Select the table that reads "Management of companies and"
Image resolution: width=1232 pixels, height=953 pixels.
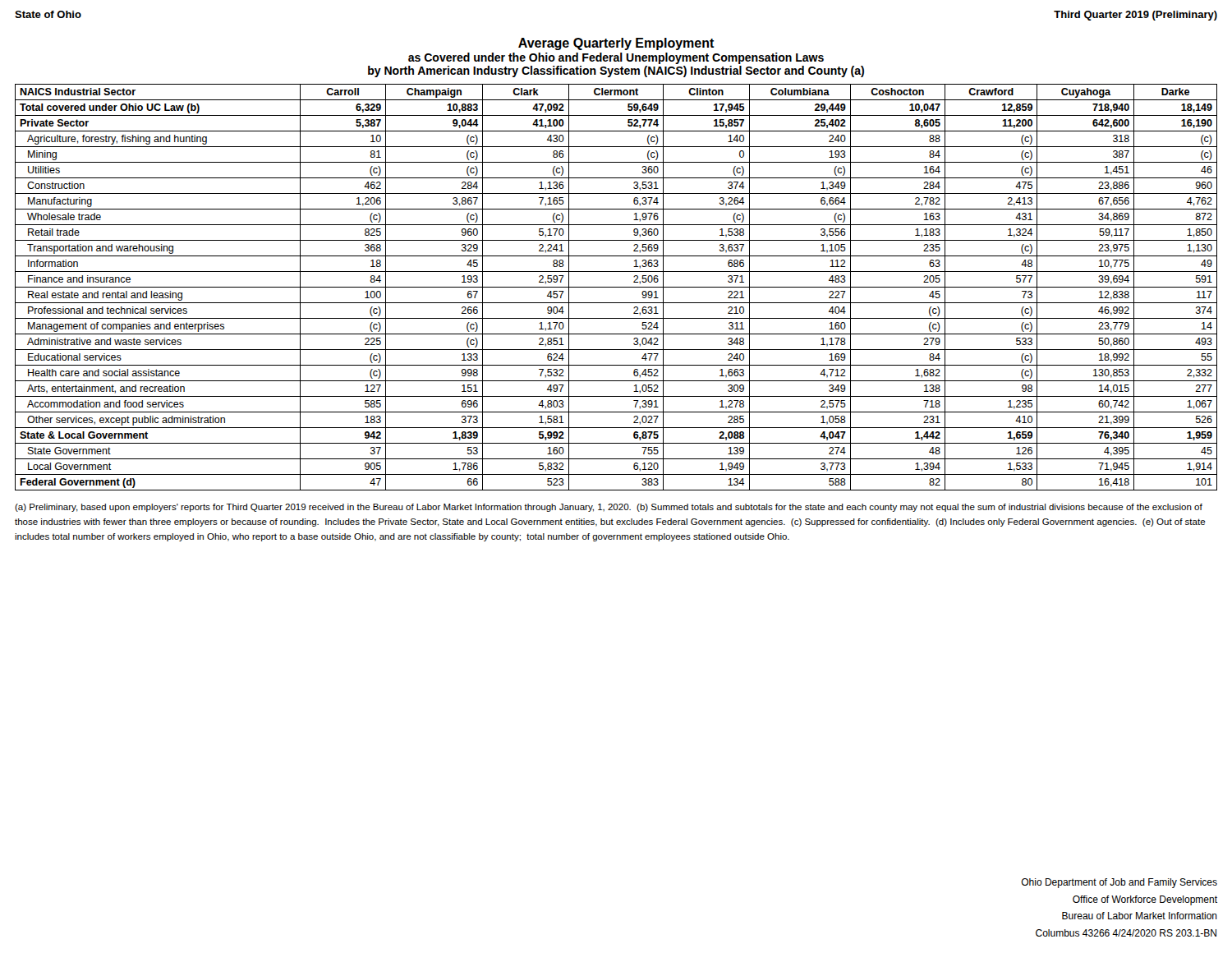[x=616, y=287]
